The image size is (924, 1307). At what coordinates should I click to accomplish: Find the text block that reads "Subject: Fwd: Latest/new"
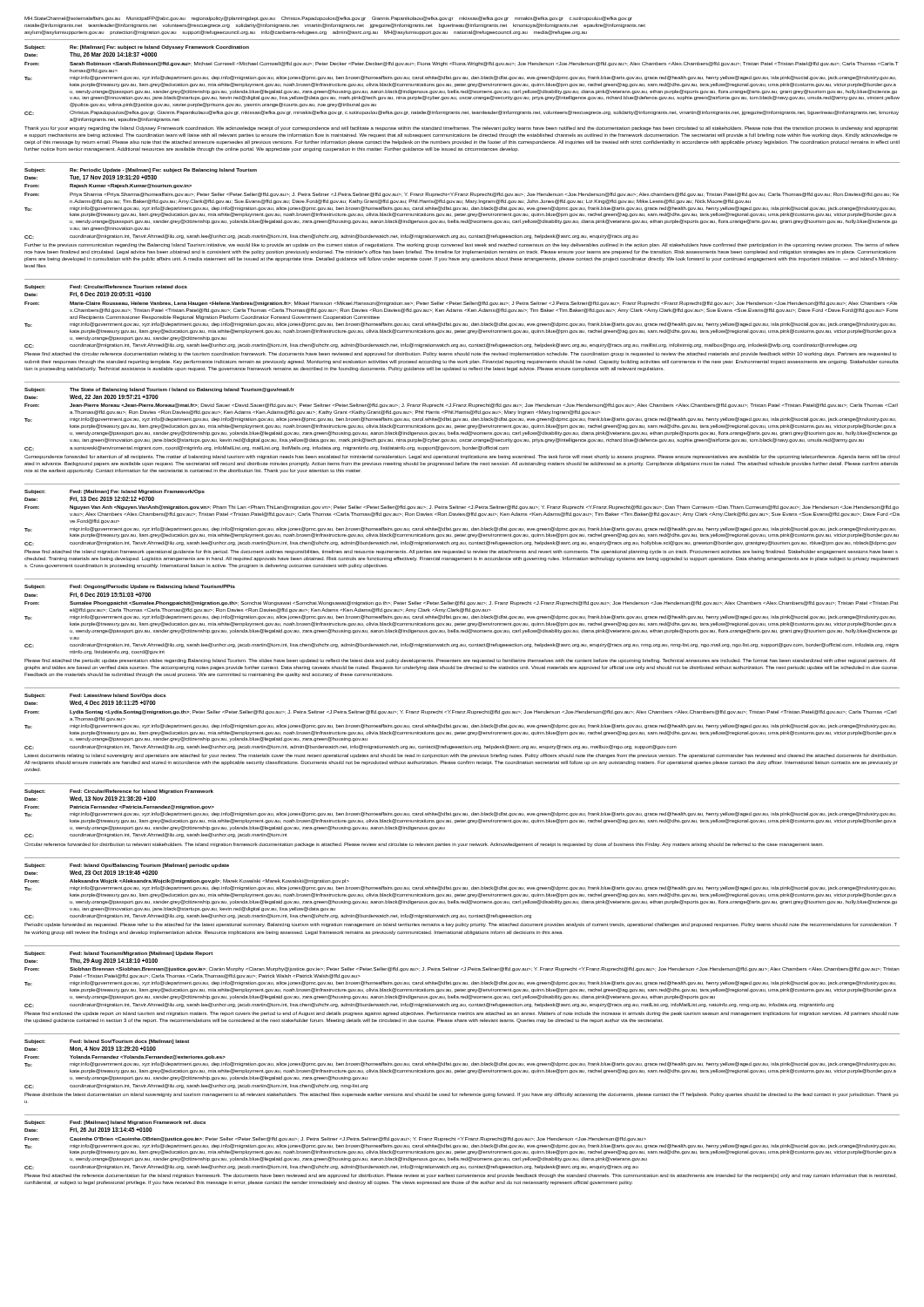coord(462,733)
